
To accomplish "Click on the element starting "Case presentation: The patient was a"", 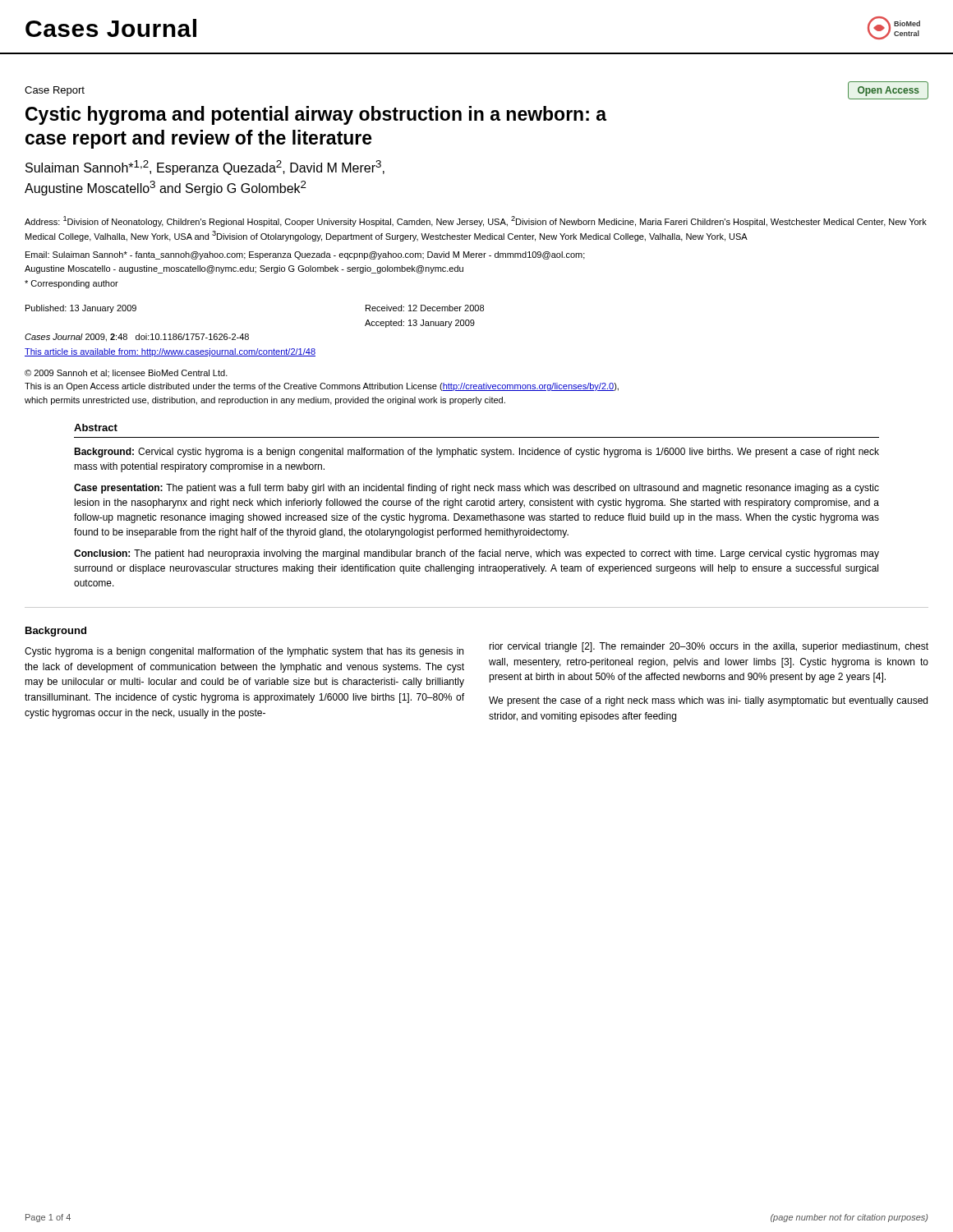I will tap(476, 510).
